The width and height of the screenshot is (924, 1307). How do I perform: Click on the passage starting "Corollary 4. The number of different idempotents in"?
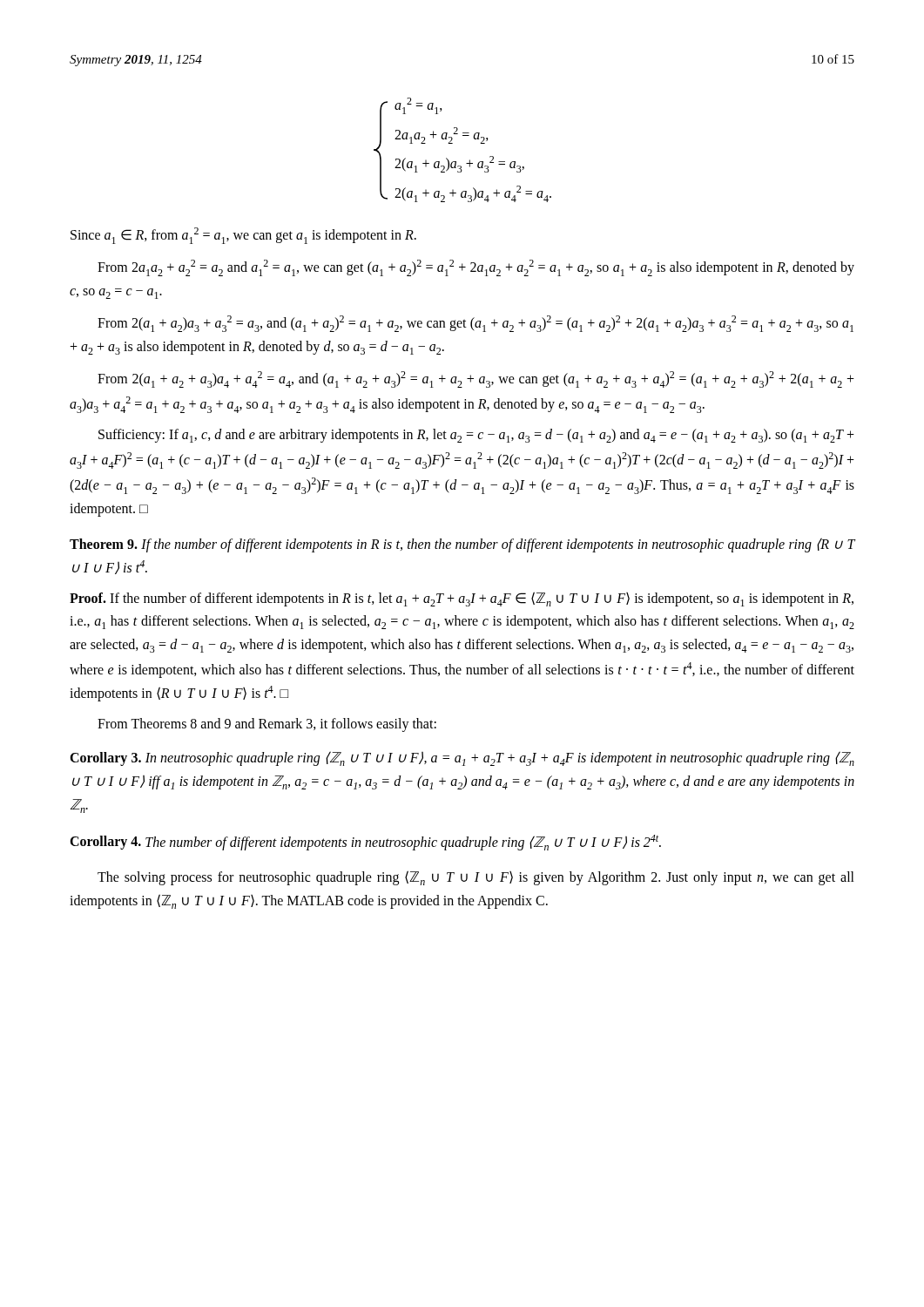tap(462, 842)
